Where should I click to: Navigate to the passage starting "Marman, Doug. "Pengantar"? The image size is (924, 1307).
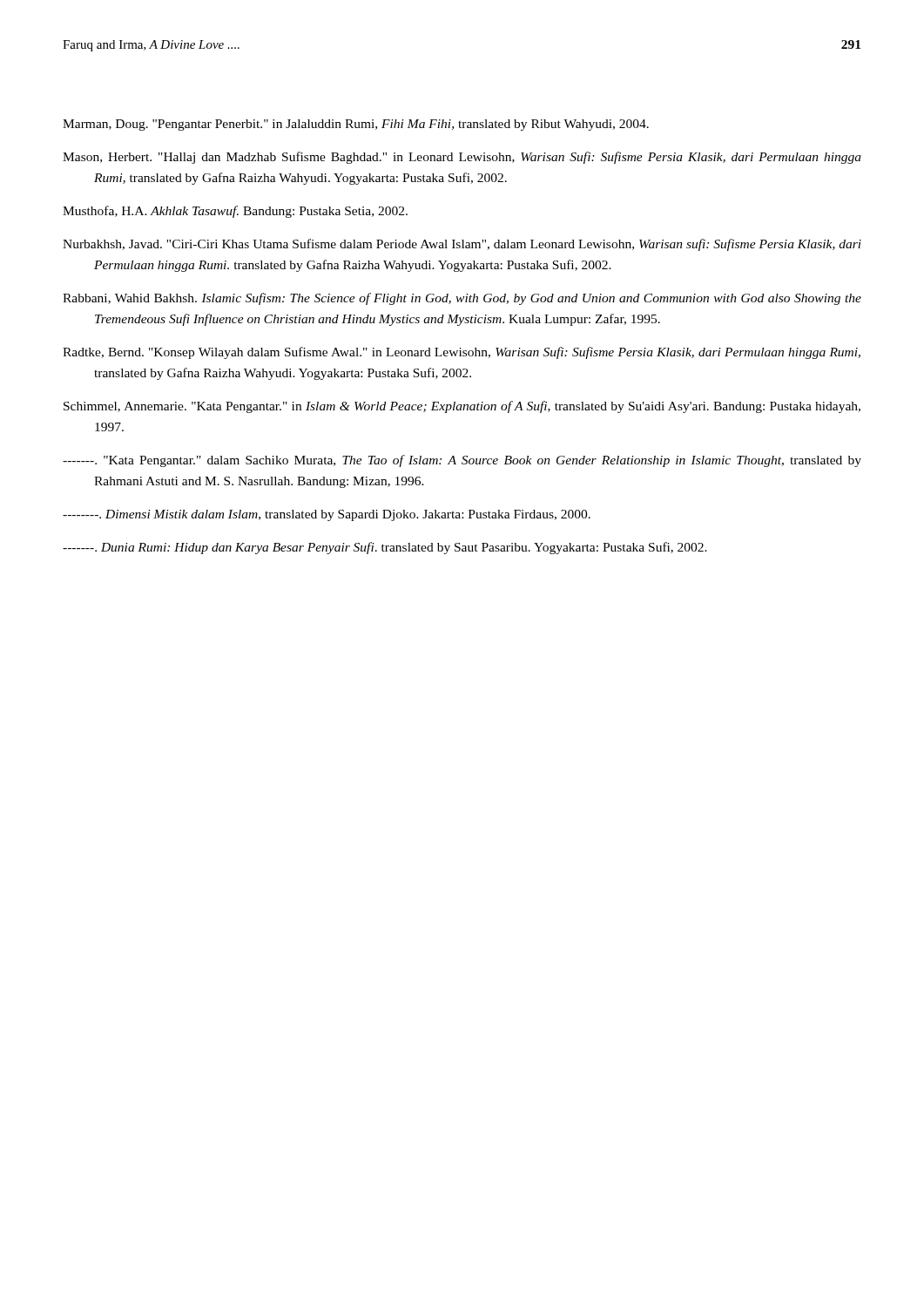point(356,123)
